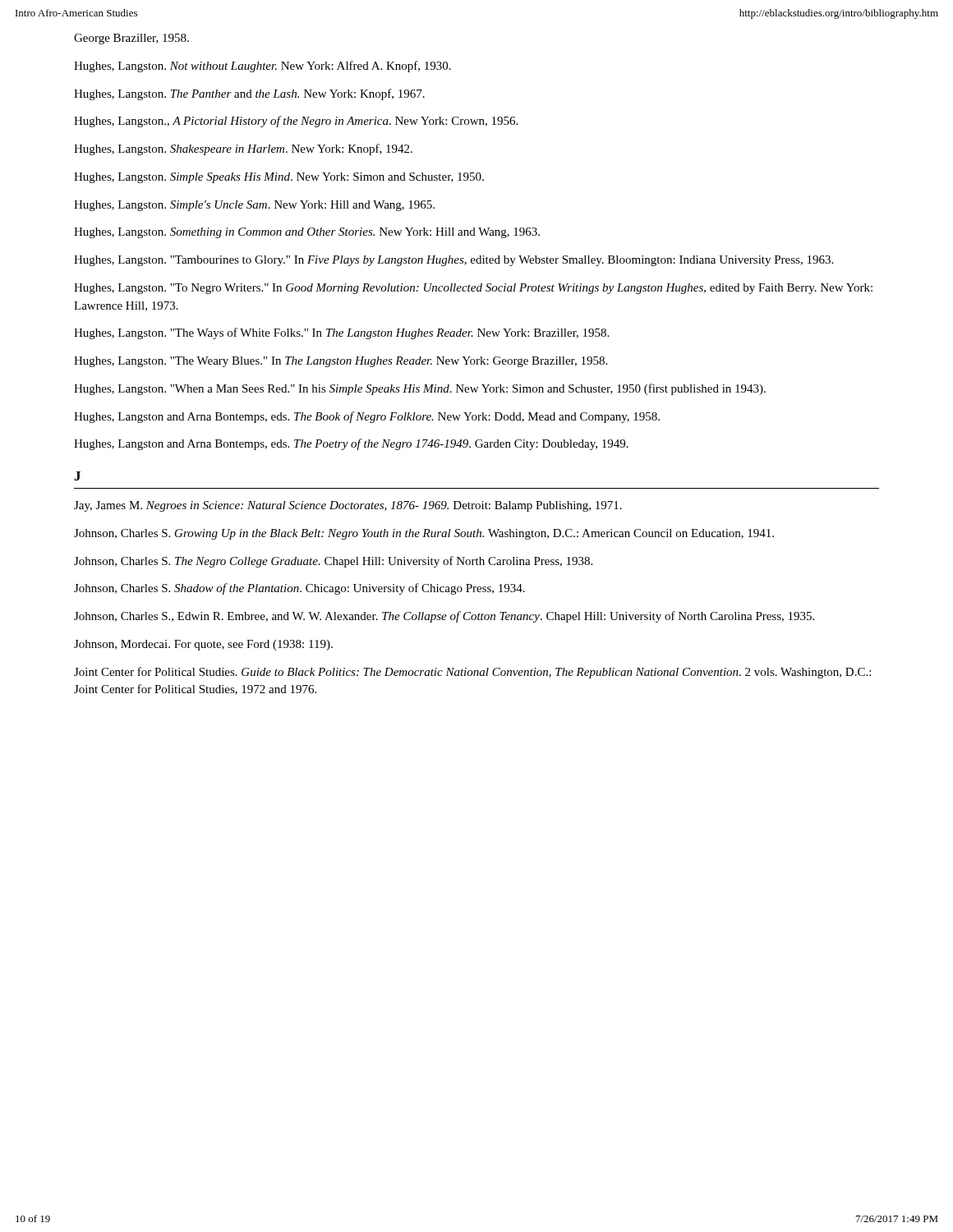This screenshot has height=1232, width=953.
Task: Where is the passage that starts "Hughes, Langston. The Panther"?
Action: pyautogui.click(x=250, y=93)
